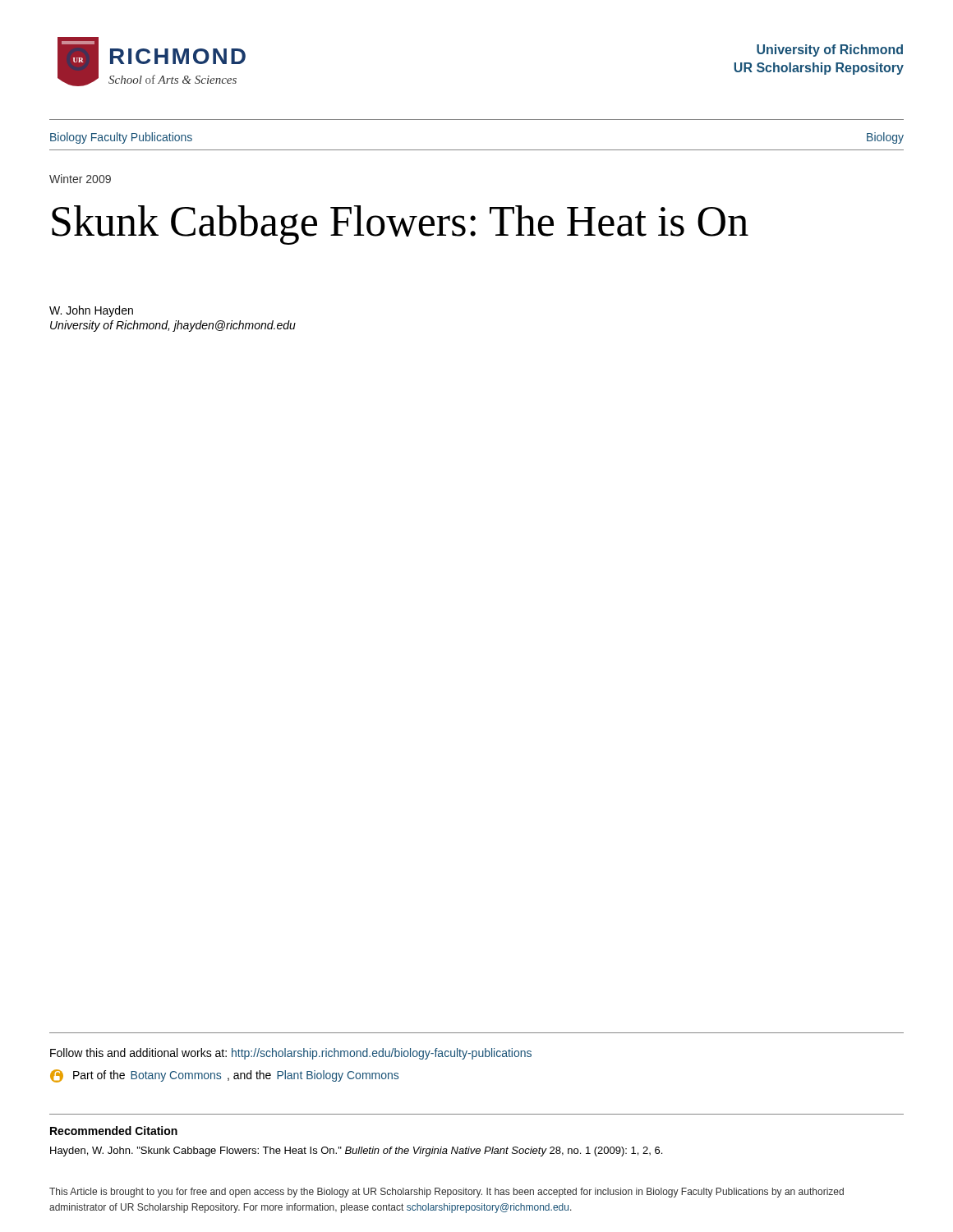Locate the block starting "Skunk Cabbage Flowers: The"

(399, 221)
